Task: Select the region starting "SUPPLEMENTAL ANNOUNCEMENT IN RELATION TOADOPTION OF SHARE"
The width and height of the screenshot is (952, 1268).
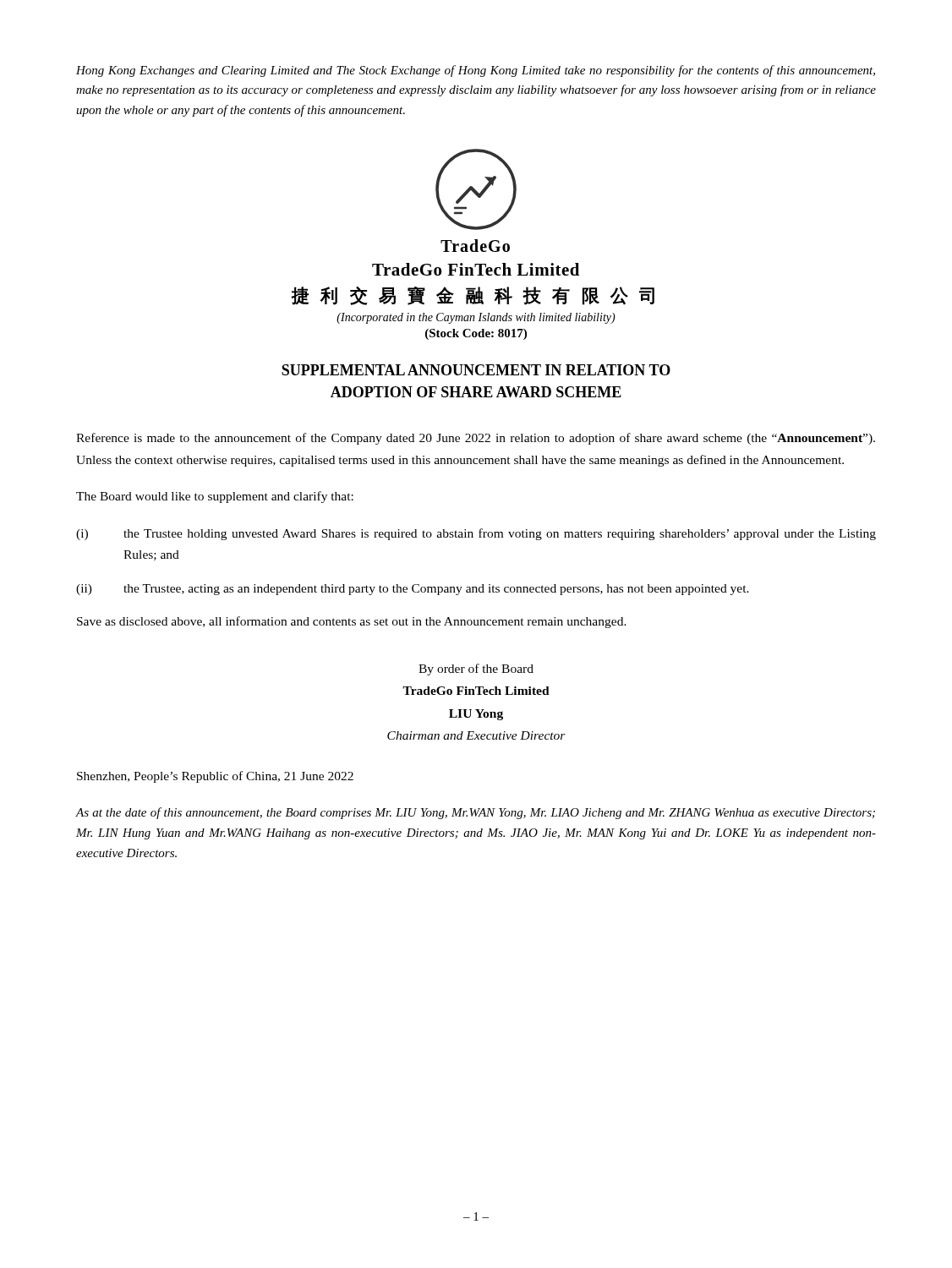Action: point(476,381)
